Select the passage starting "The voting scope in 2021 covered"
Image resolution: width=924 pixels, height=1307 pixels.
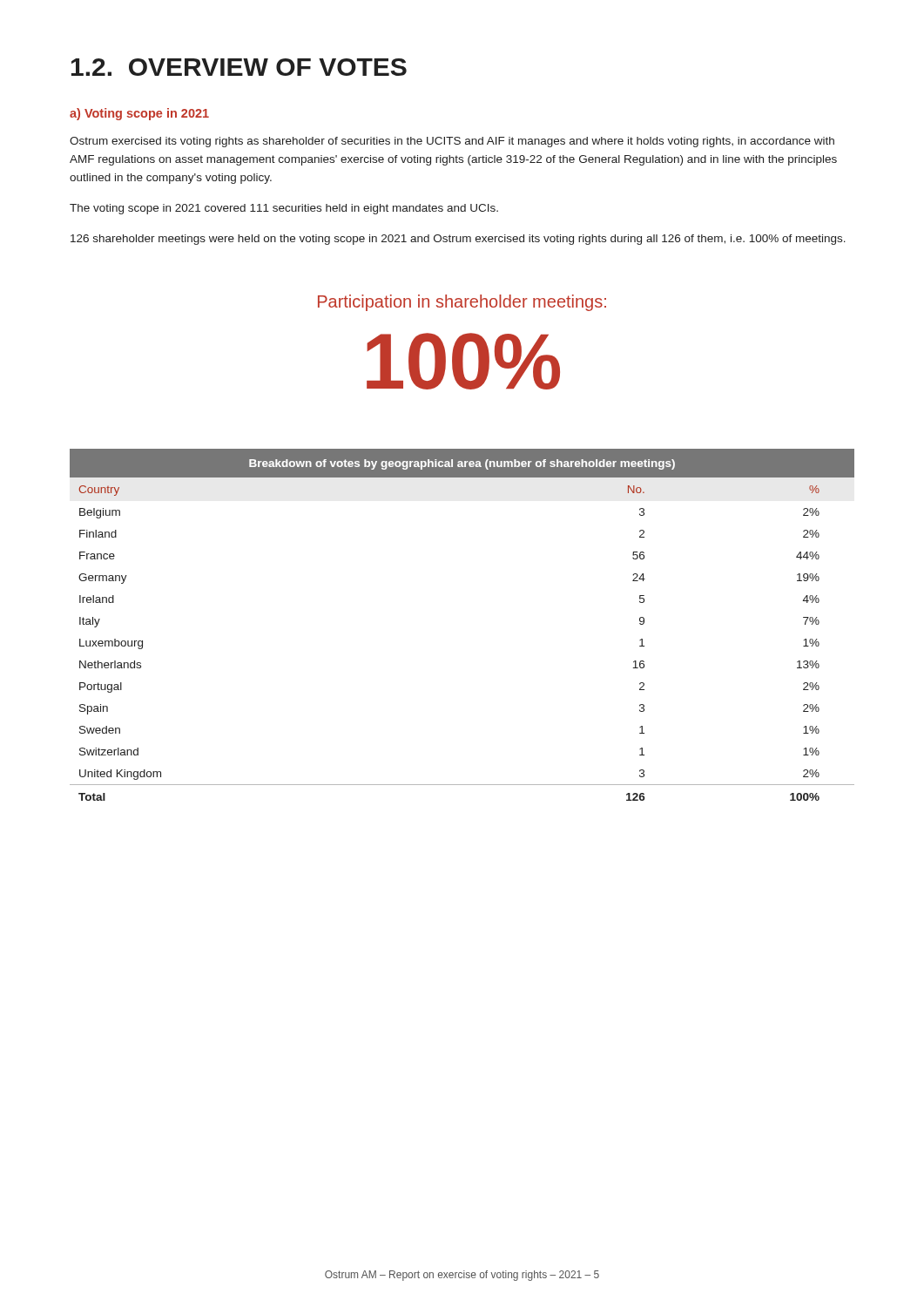pos(284,208)
